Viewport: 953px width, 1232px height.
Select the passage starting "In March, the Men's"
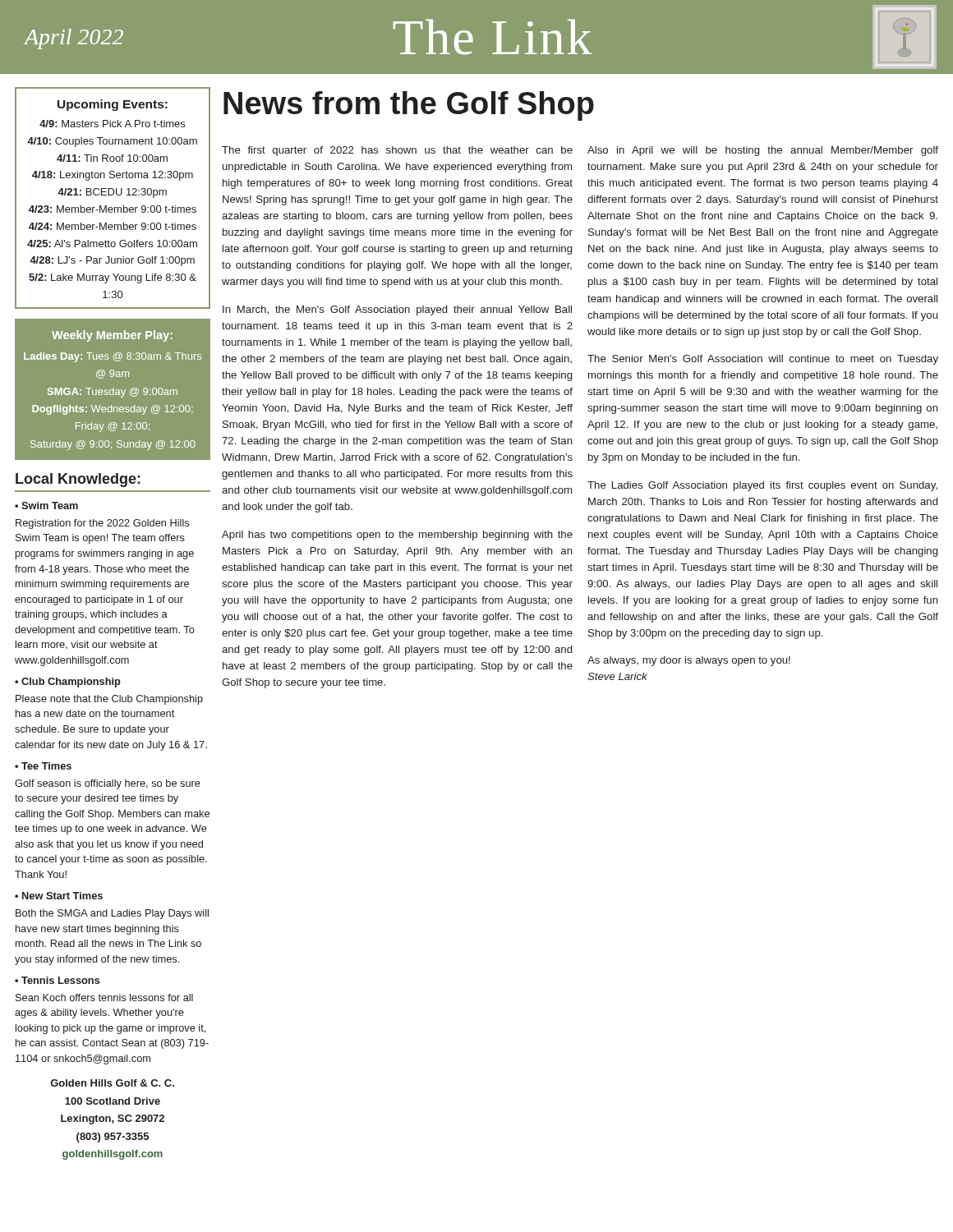point(397,408)
